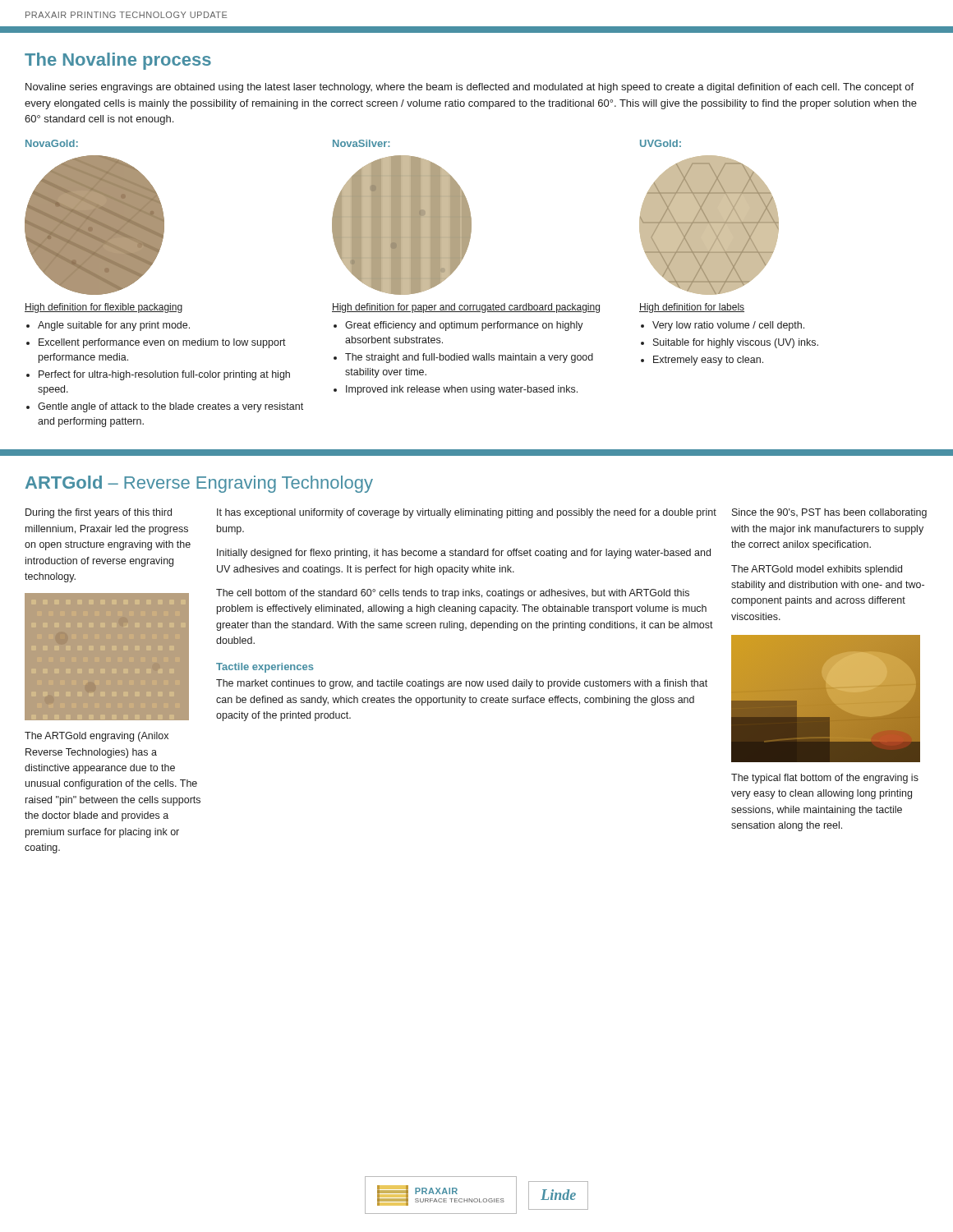Screen dimensions: 1232x953
Task: Point to the block beginning "Suitable for highly"
Action: click(x=736, y=342)
